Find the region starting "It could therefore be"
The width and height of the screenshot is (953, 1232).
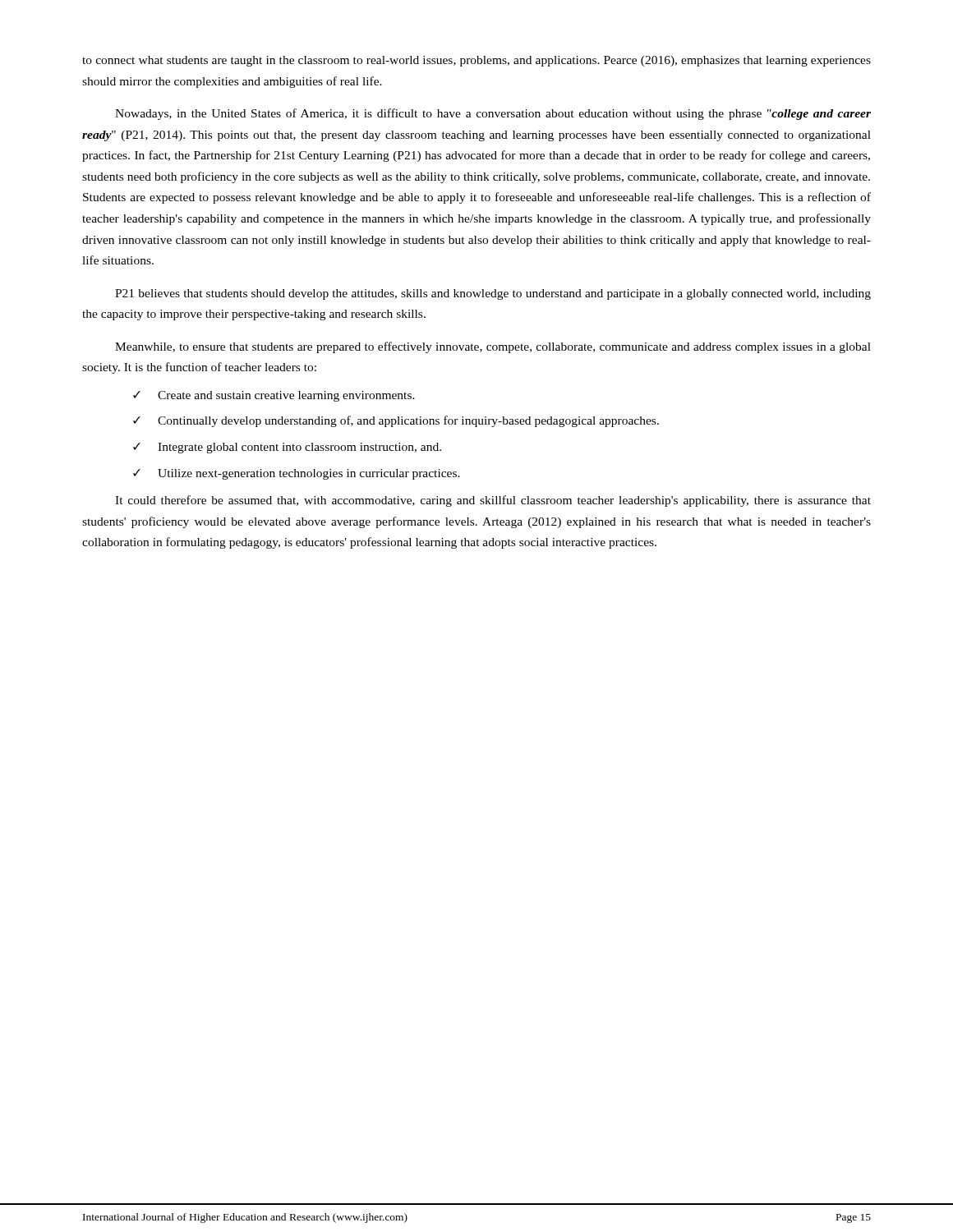coord(476,521)
